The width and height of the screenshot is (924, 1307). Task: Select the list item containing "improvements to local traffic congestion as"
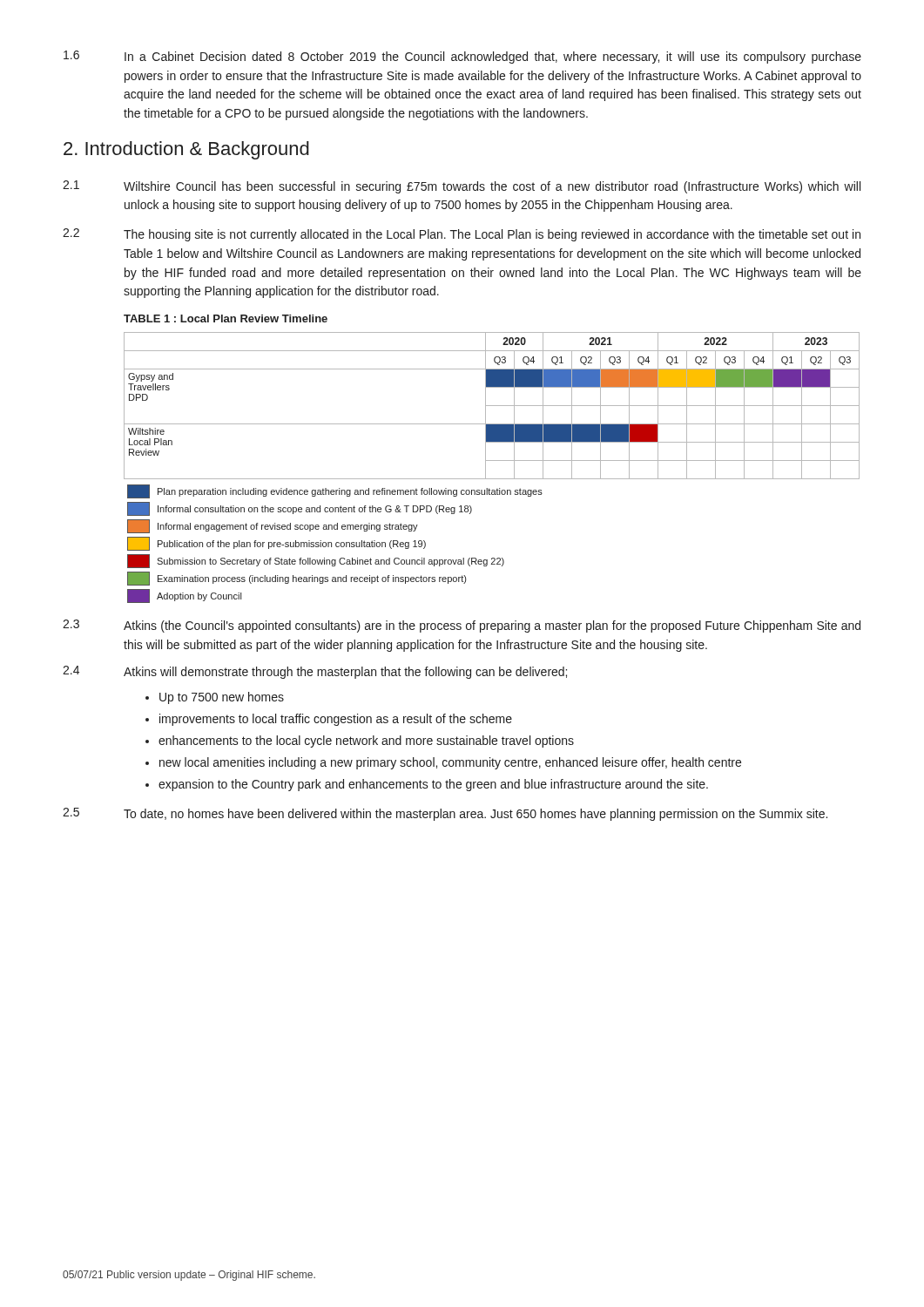click(335, 719)
